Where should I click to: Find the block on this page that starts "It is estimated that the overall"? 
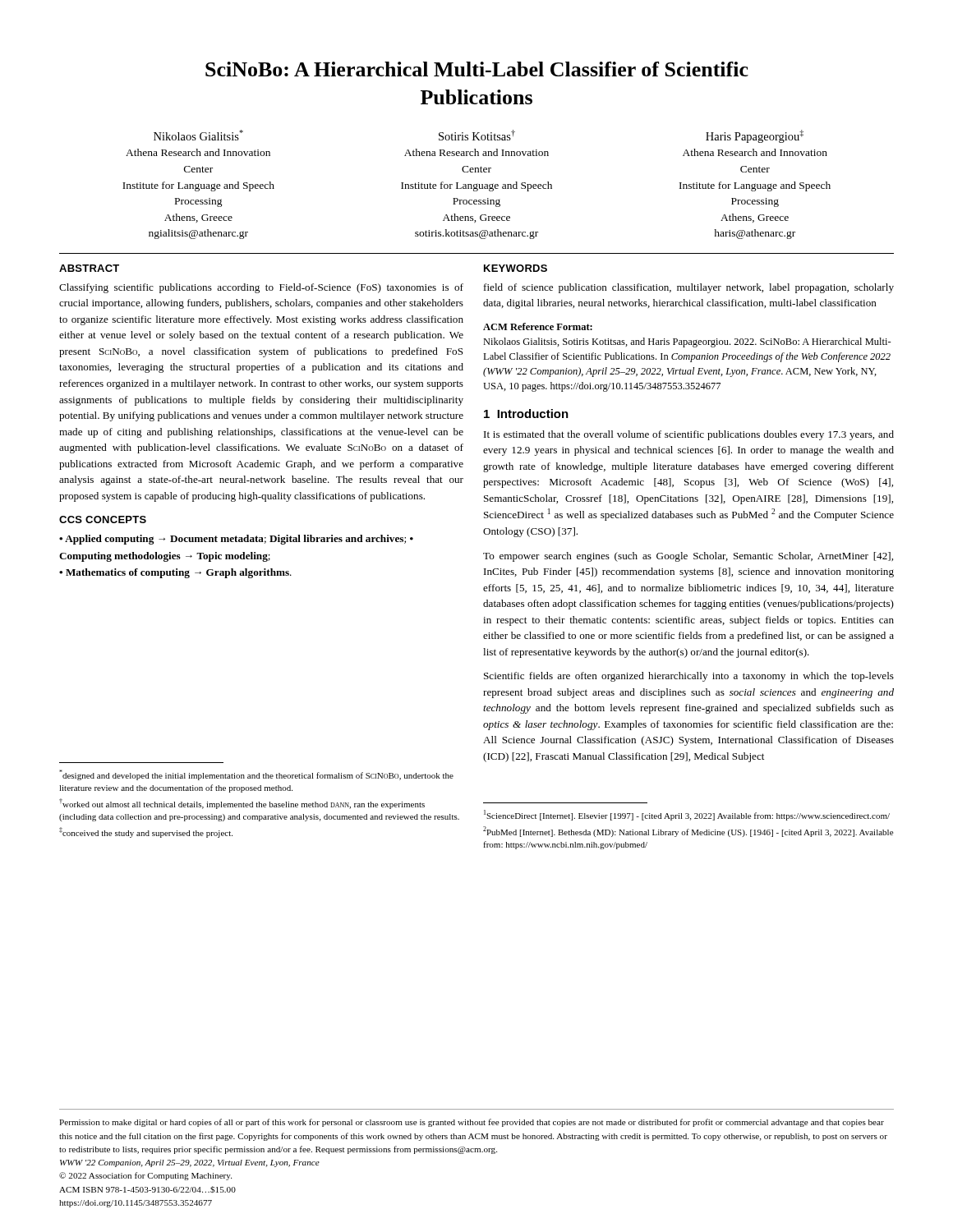688,482
